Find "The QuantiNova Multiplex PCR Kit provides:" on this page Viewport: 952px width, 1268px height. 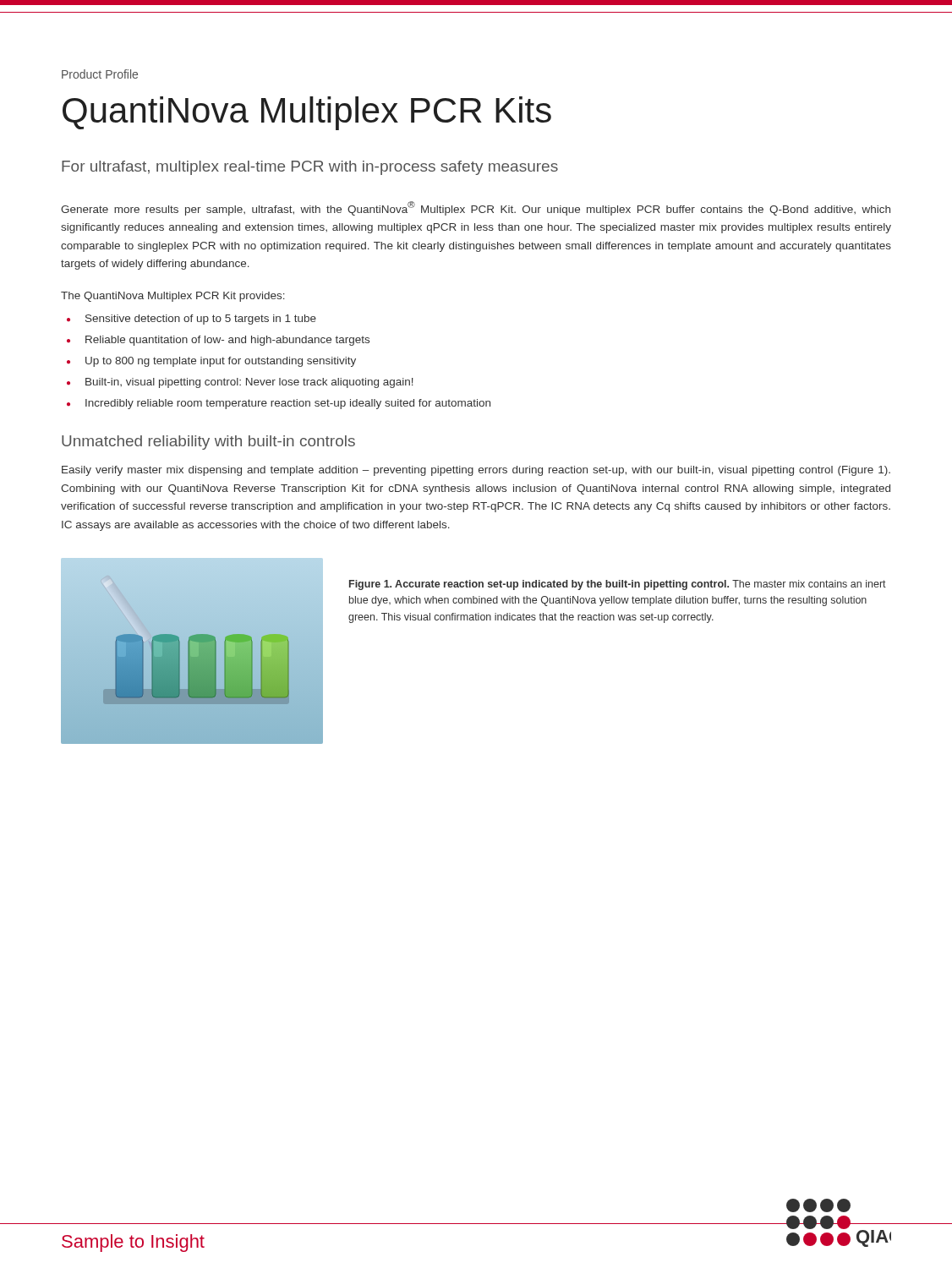[173, 295]
